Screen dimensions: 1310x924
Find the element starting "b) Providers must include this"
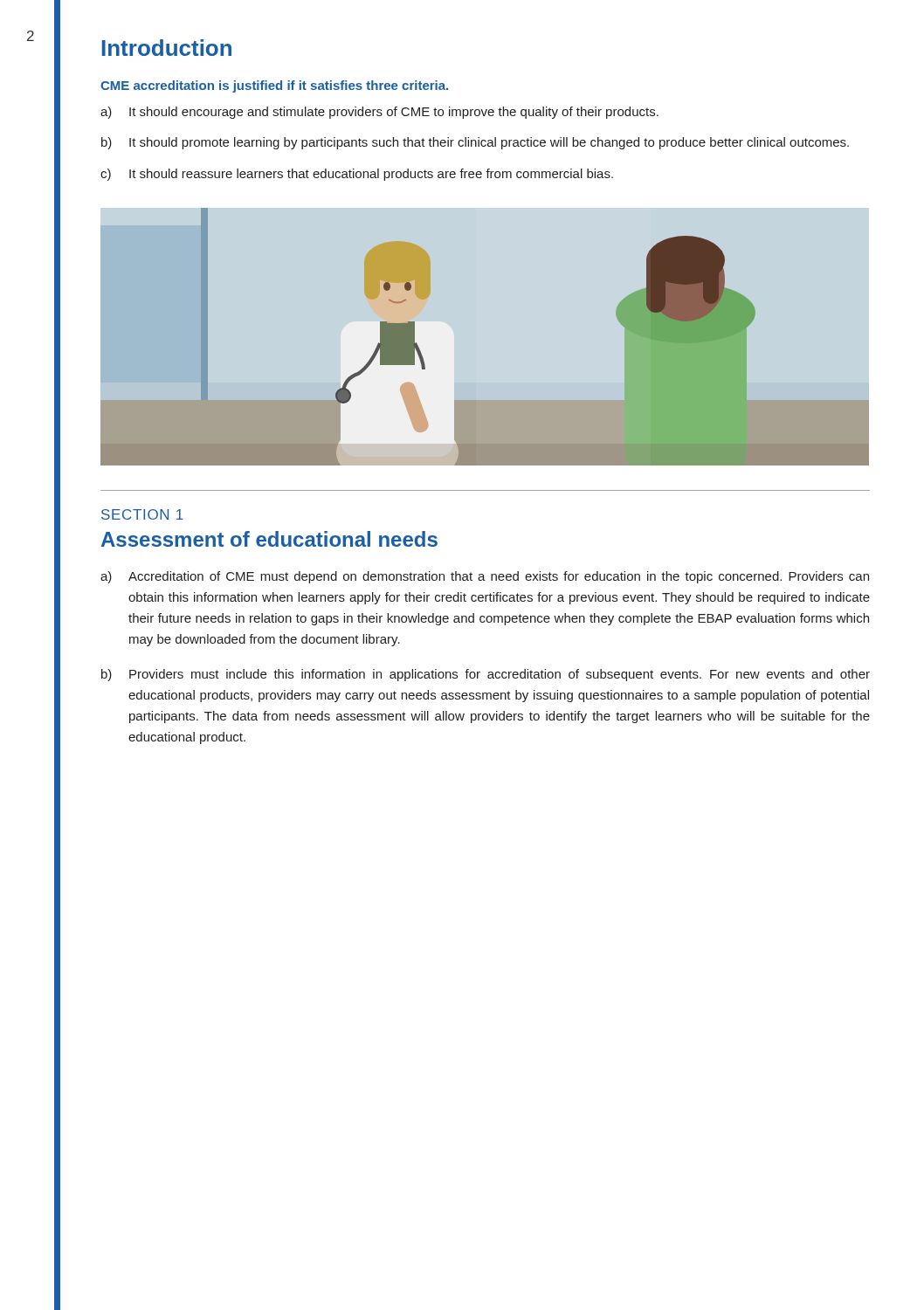(x=485, y=705)
